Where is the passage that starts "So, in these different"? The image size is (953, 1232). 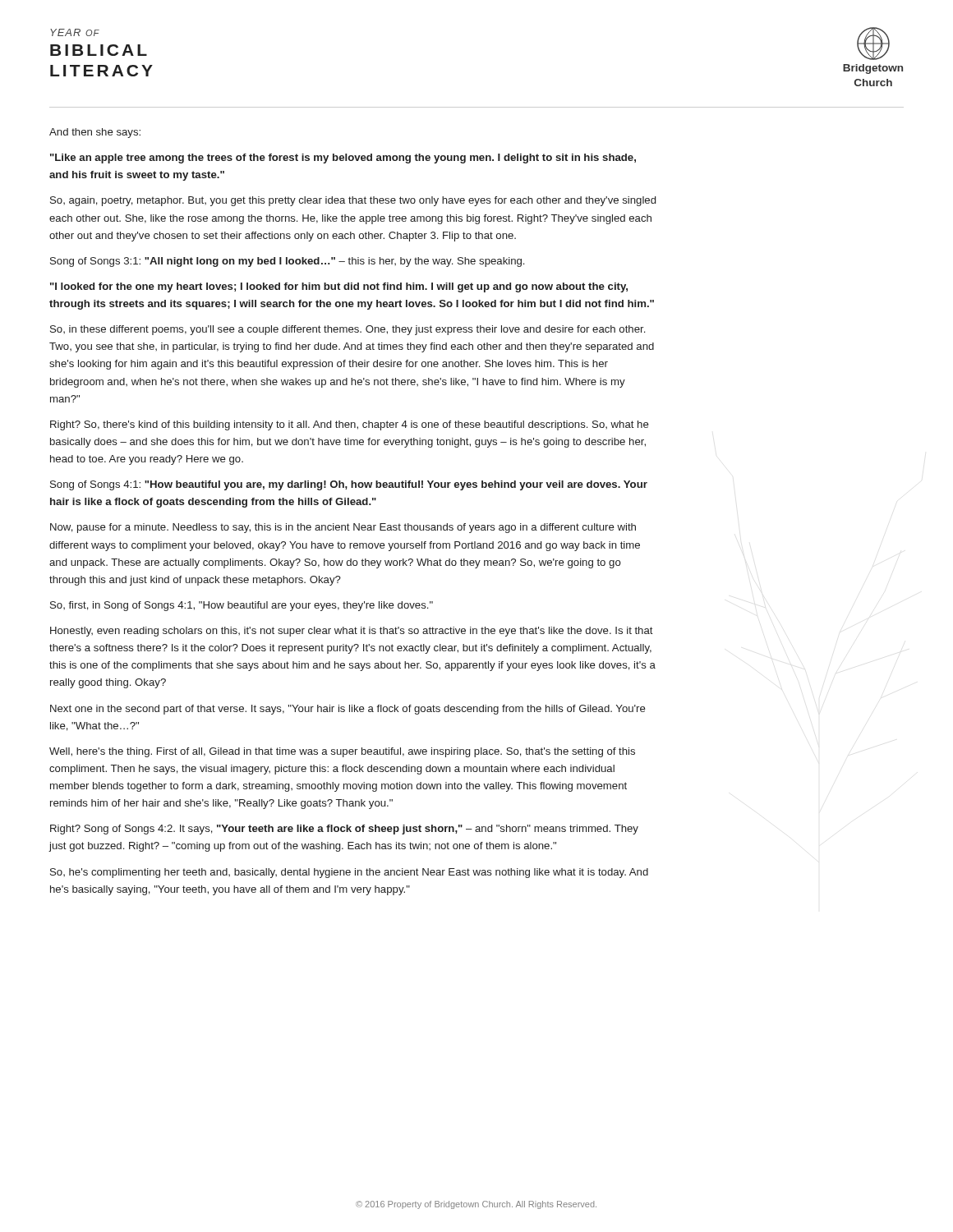pyautogui.click(x=353, y=364)
